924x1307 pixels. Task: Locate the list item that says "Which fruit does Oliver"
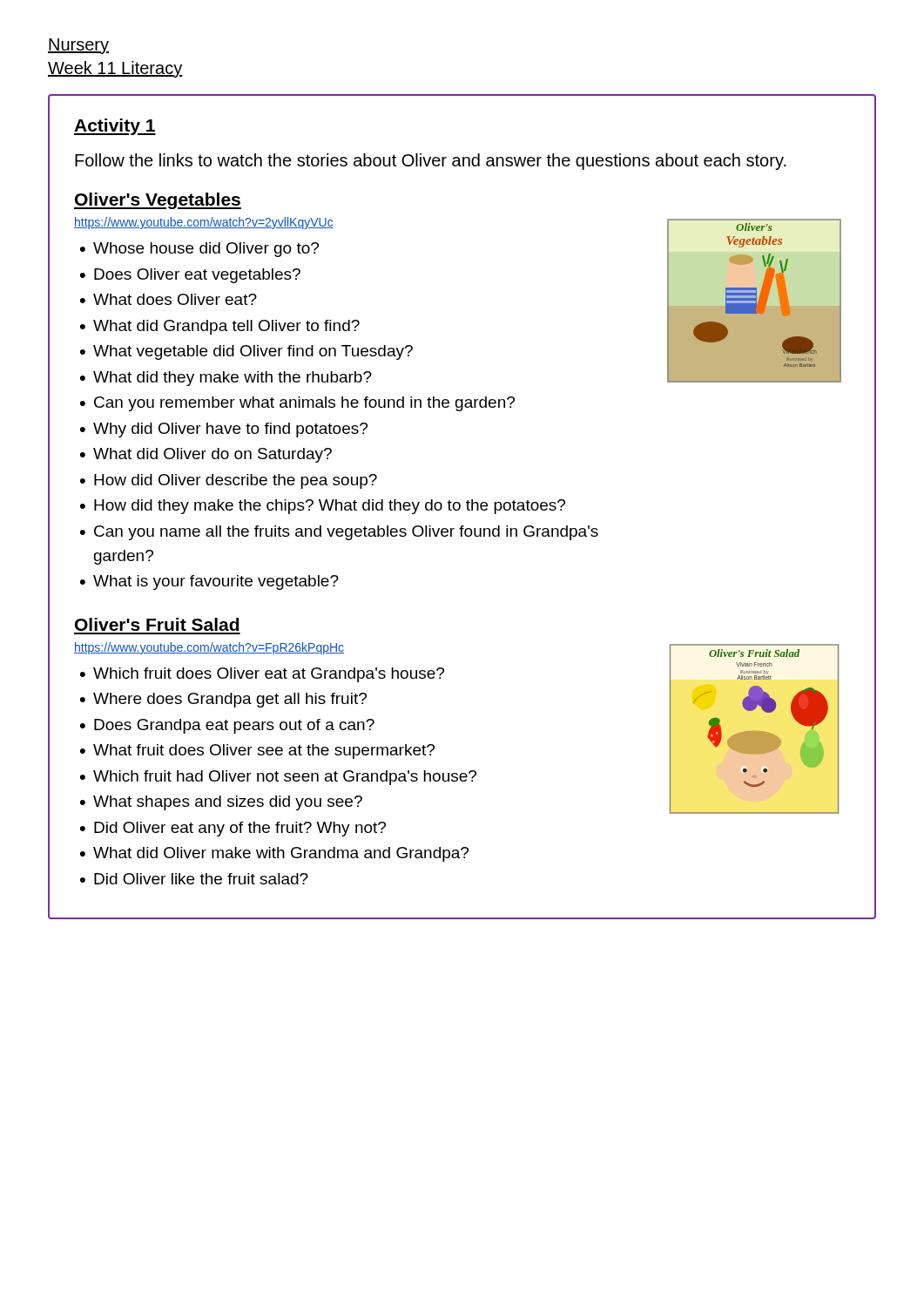269,673
